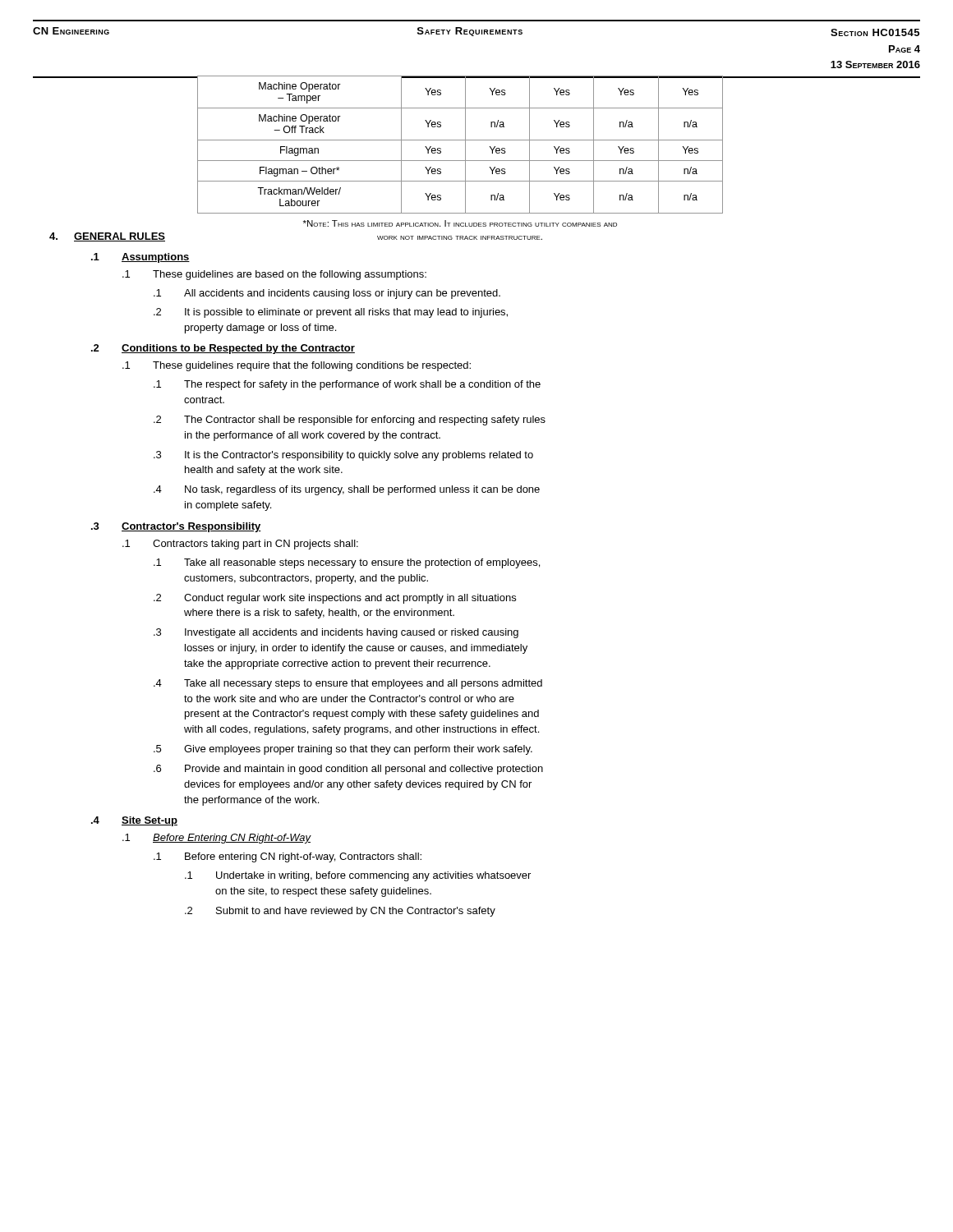Locate the list item that says ".5 Give employees proper training so"
The height and width of the screenshot is (1232, 953).
pyautogui.click(x=343, y=749)
